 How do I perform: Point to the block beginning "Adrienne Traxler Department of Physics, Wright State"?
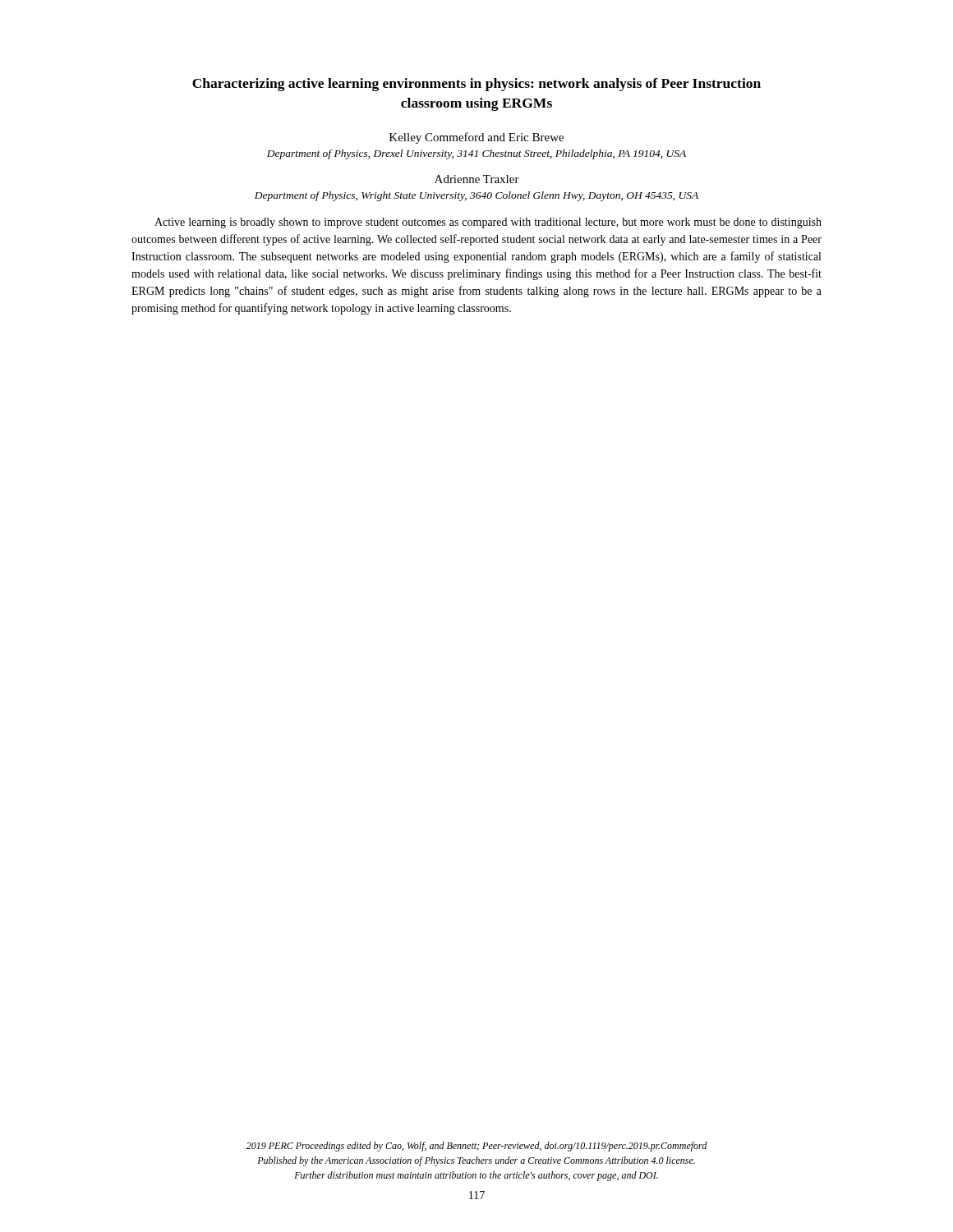point(476,187)
